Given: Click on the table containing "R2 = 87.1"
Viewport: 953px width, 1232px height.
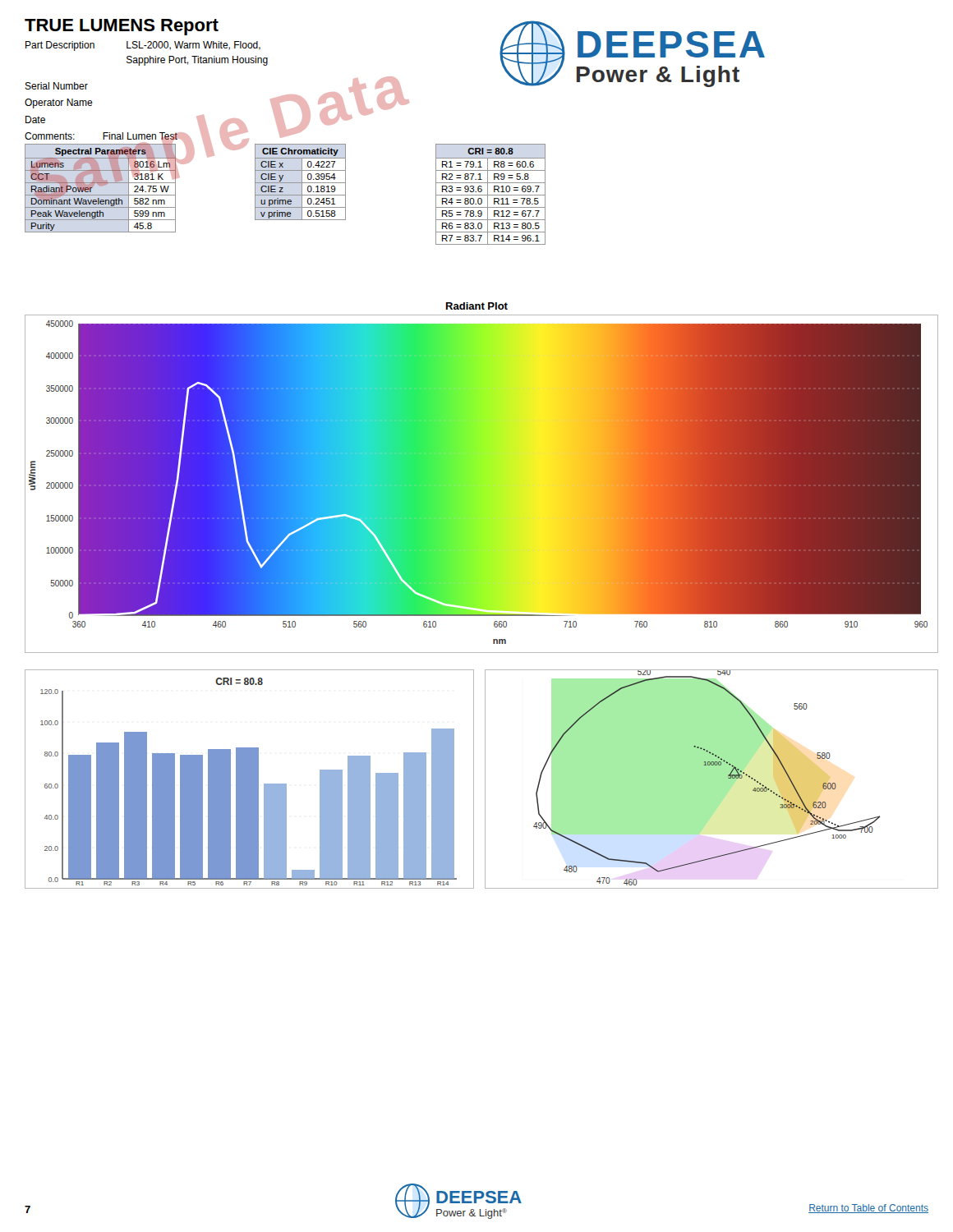Looking at the screenshot, I should pyautogui.click(x=490, y=194).
